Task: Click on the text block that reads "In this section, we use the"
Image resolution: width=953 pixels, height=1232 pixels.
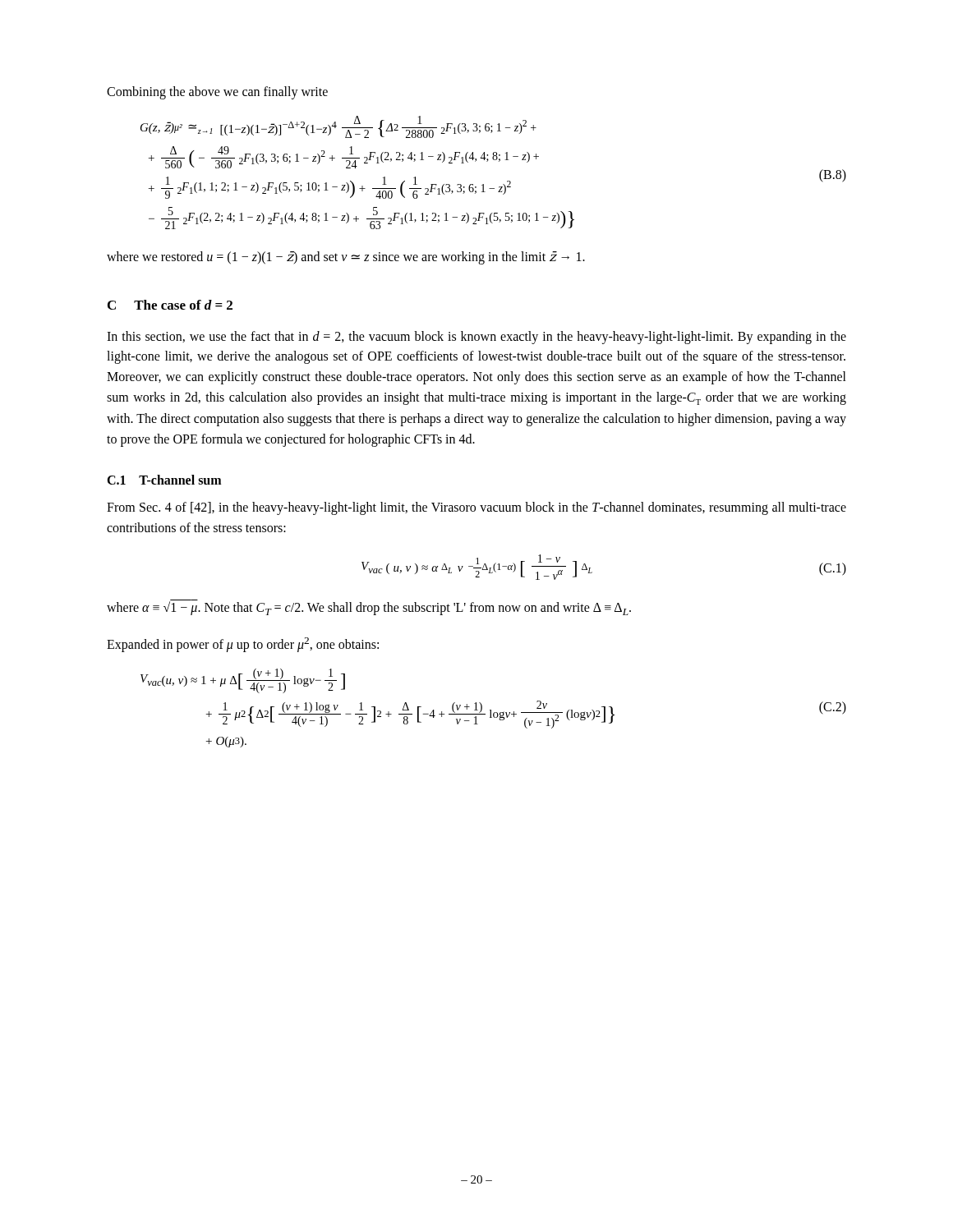Action: tap(476, 388)
